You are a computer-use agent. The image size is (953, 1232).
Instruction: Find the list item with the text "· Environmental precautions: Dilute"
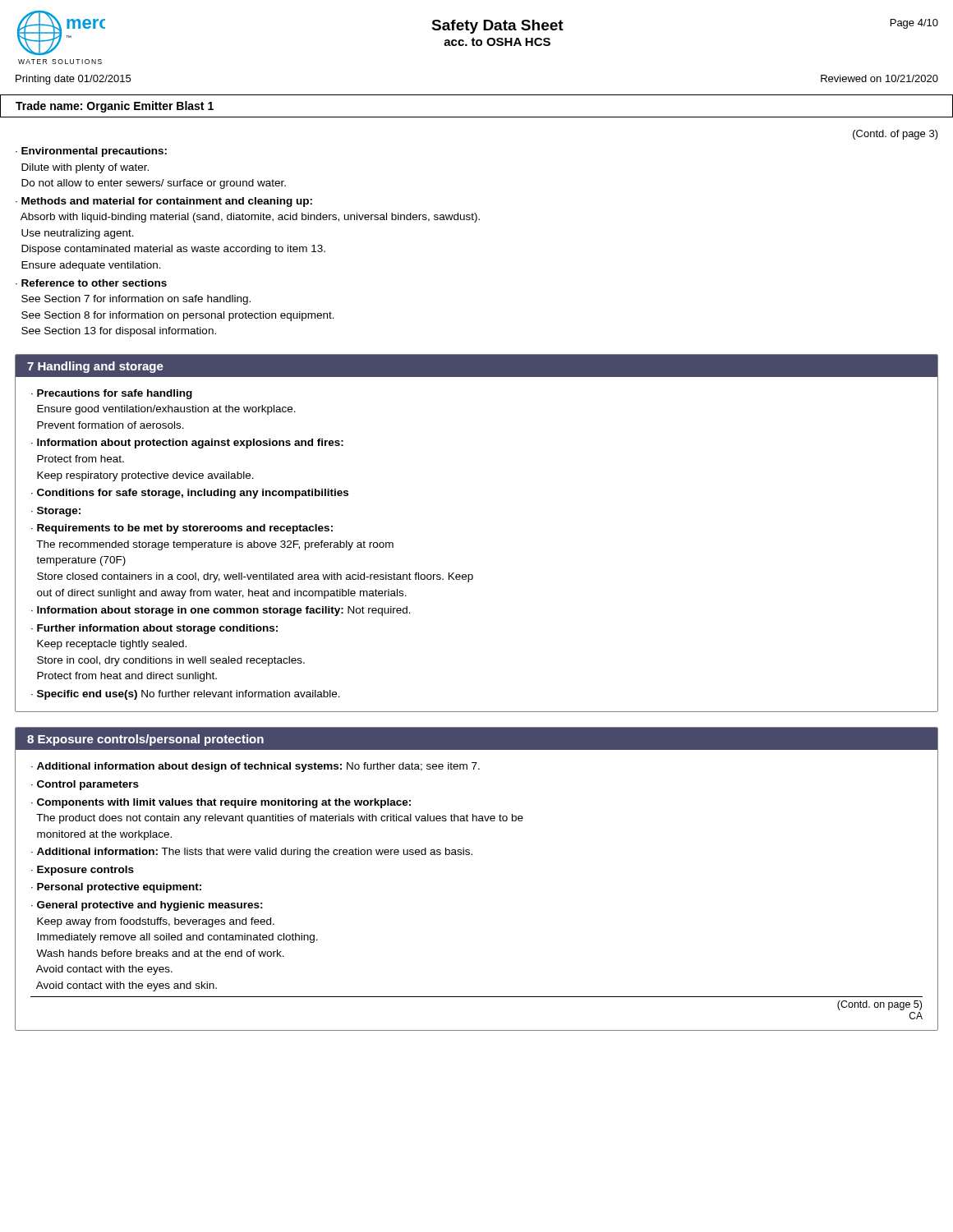tap(151, 167)
